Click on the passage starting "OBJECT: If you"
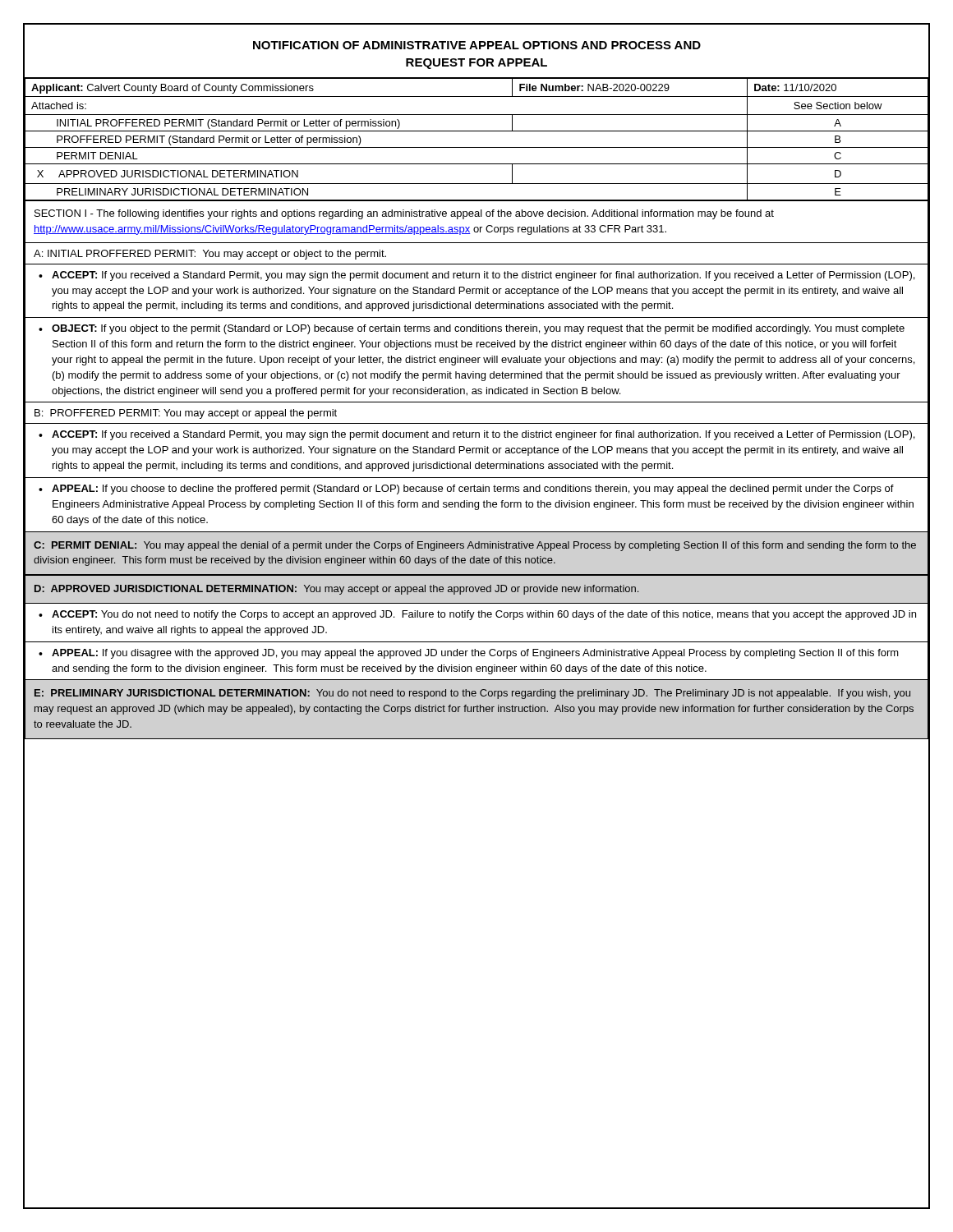This screenshot has width=953, height=1232. [x=484, y=359]
